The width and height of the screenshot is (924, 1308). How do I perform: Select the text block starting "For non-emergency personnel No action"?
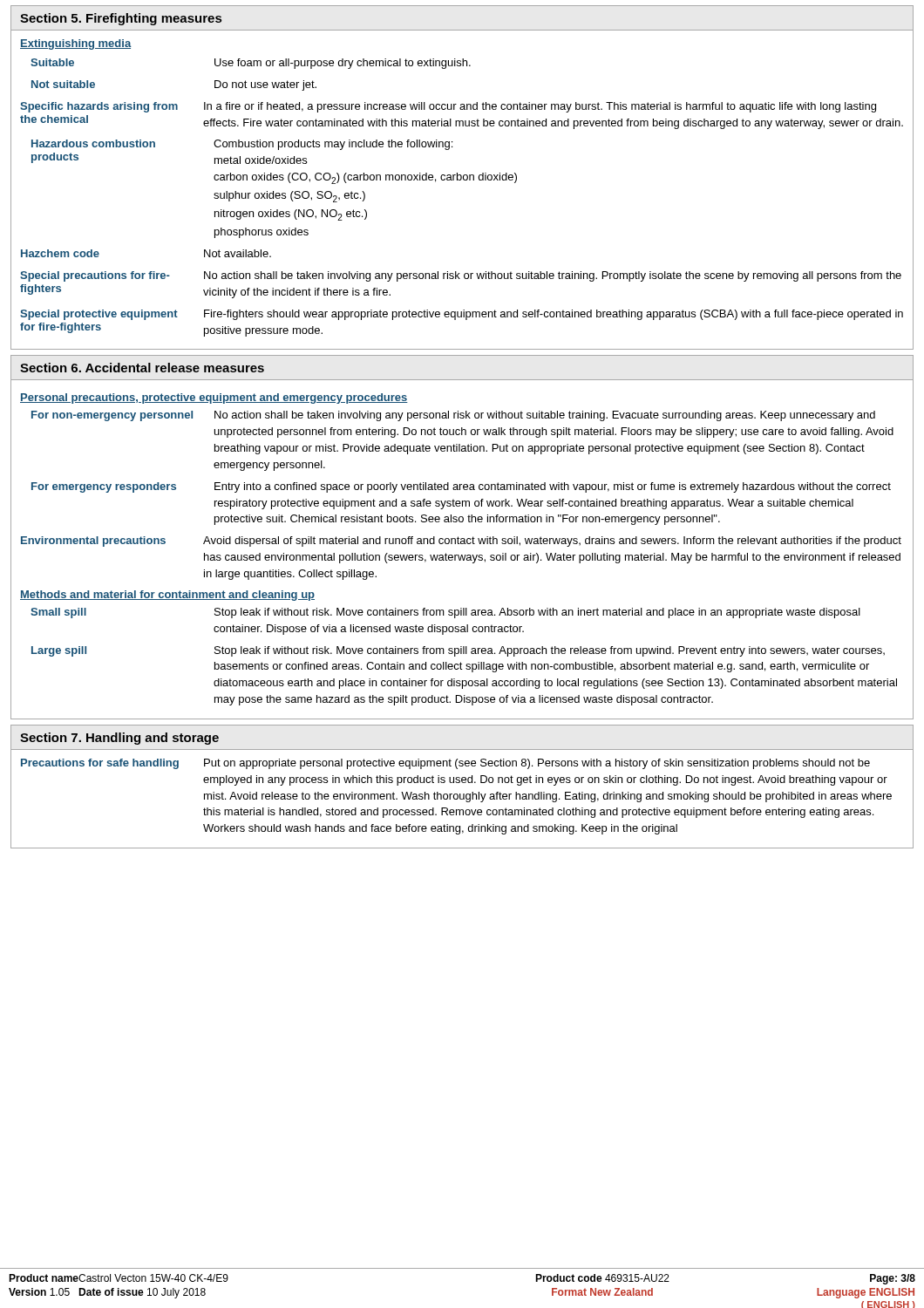tap(462, 440)
